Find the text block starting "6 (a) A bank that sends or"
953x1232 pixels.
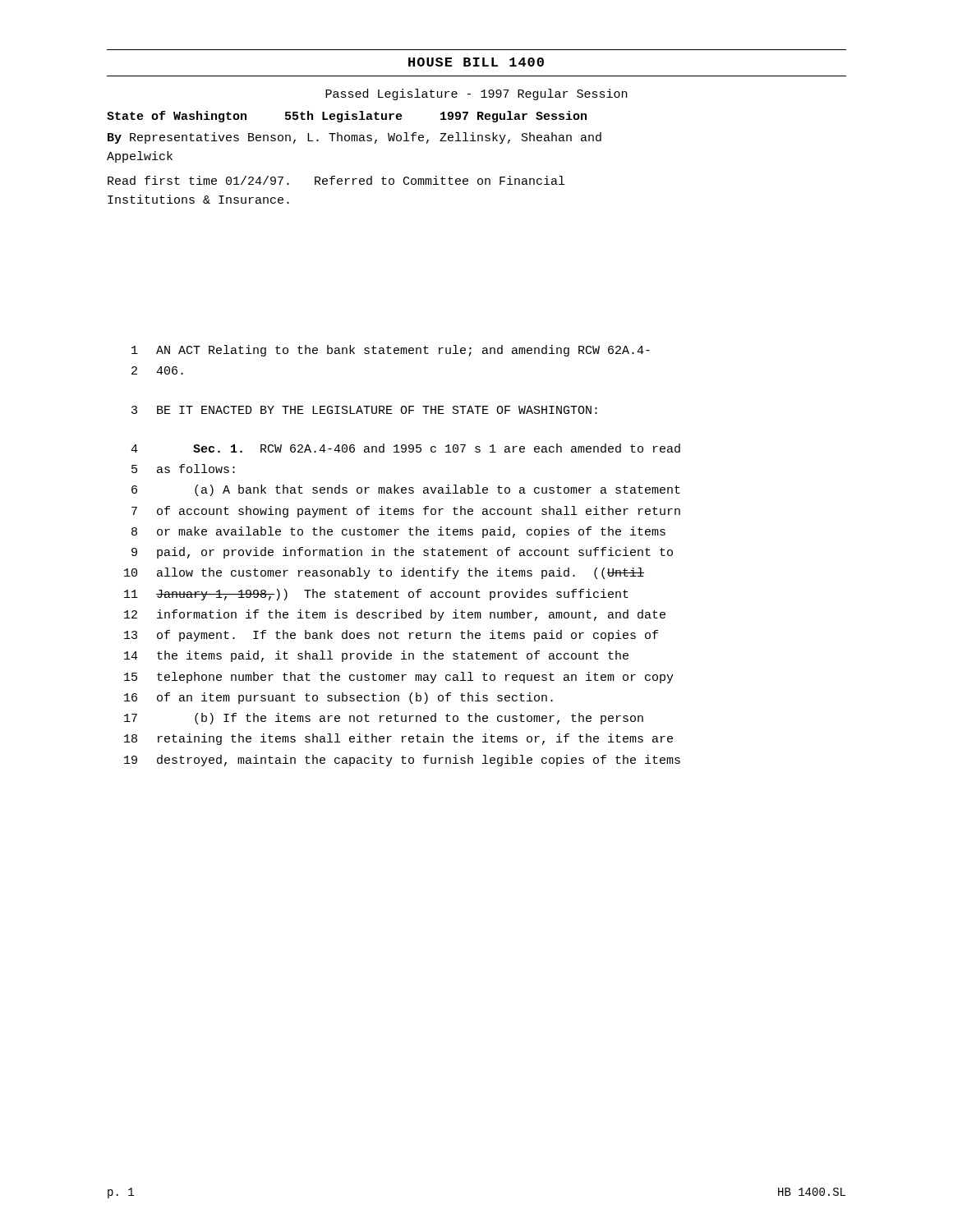tap(476, 595)
